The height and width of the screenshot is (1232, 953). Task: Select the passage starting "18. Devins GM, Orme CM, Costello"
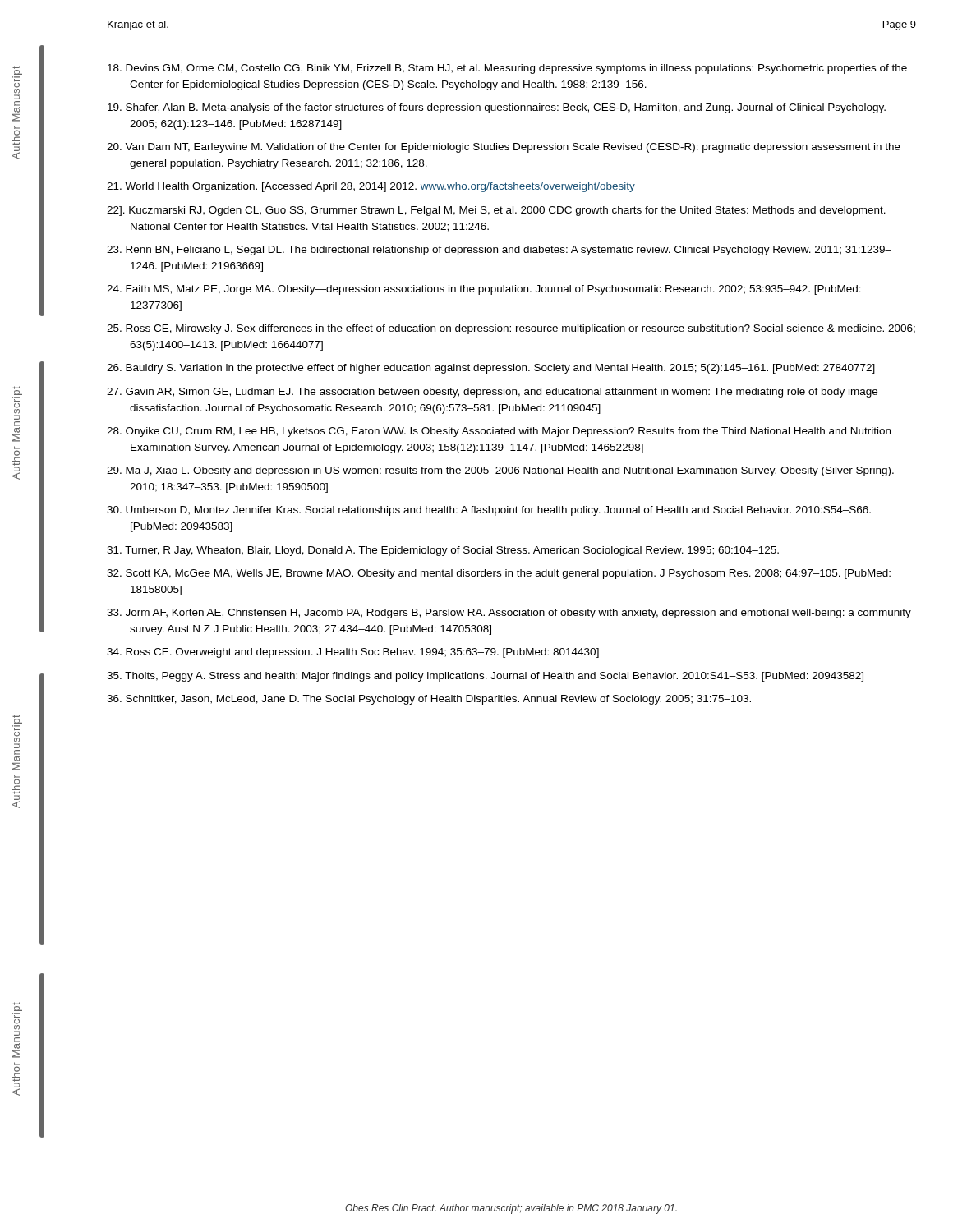507,76
